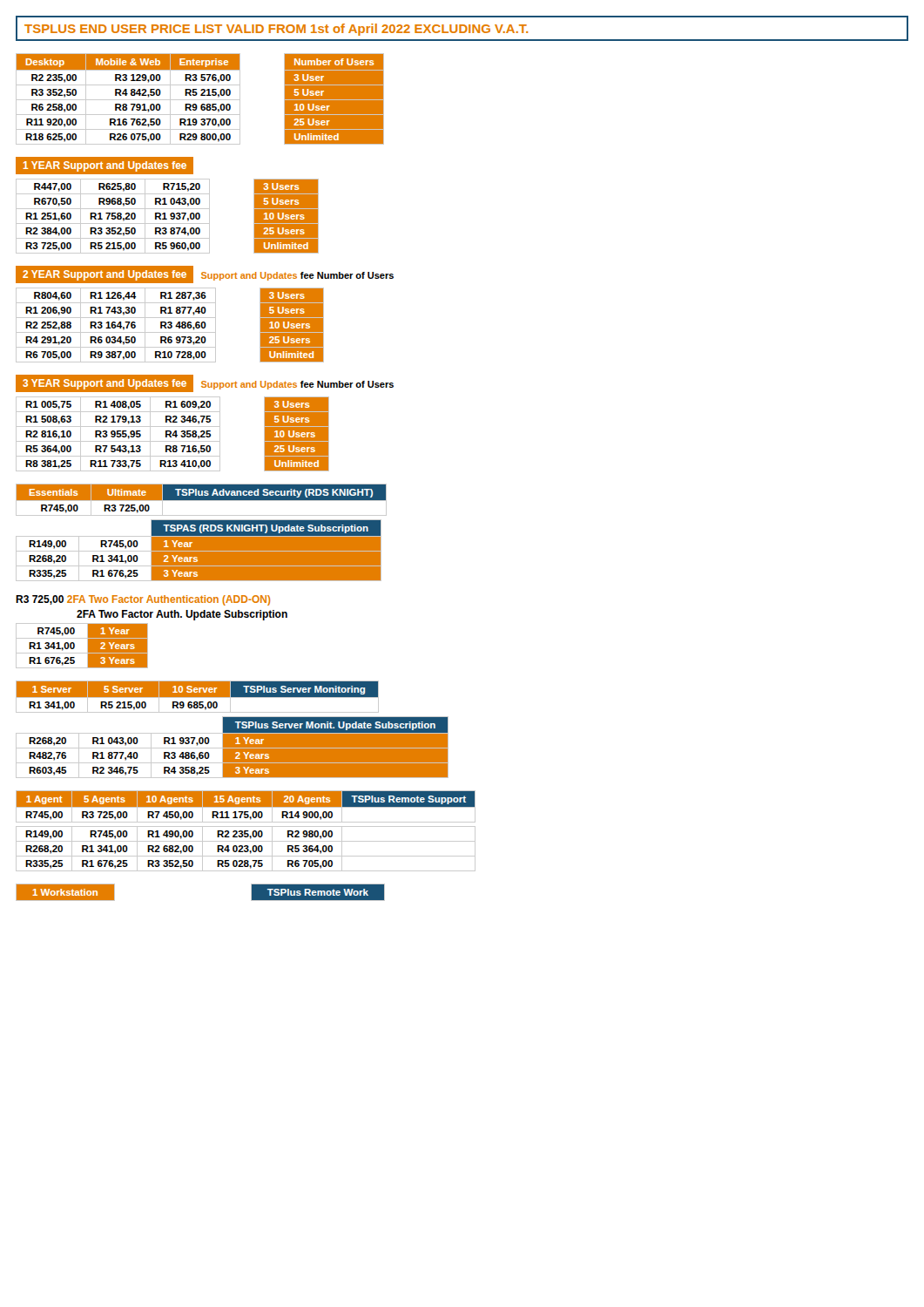The height and width of the screenshot is (1307, 924).
Task: Locate the table with the text "TSPAS (RDS KNIGHT)"
Action: 462,550
